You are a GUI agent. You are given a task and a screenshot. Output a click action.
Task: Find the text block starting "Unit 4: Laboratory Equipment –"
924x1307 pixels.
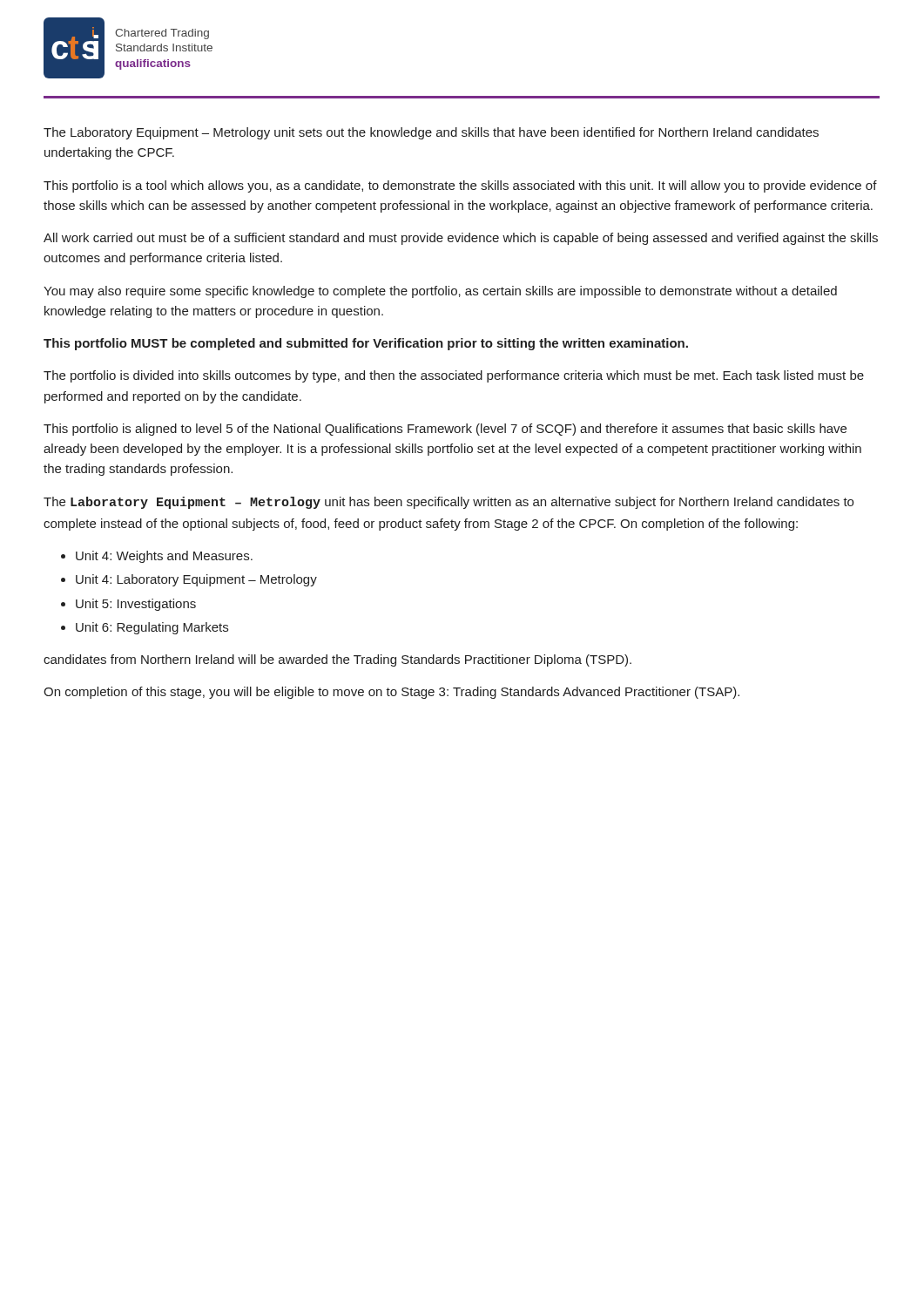click(196, 579)
